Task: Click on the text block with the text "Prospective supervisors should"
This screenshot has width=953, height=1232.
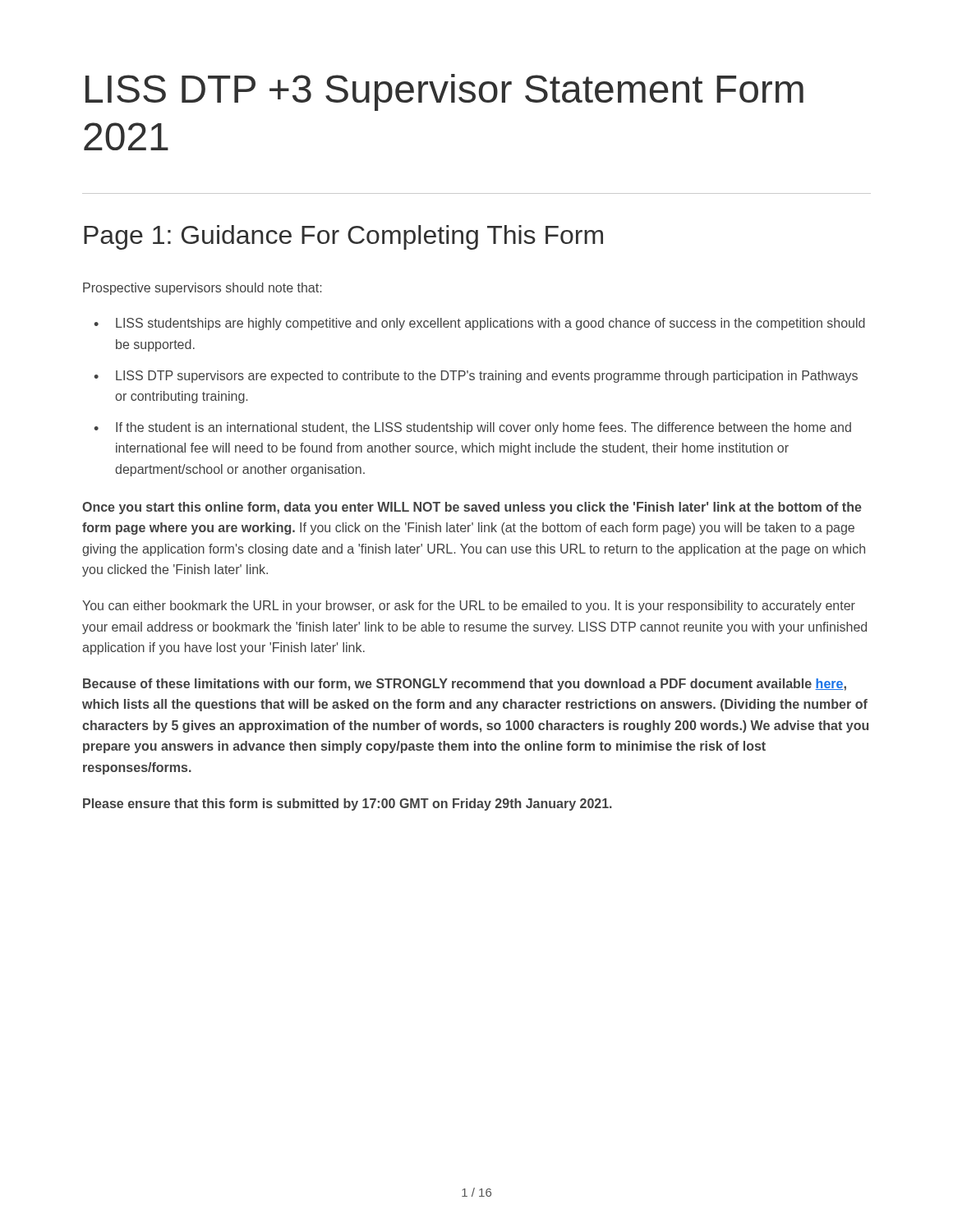Action: point(202,289)
